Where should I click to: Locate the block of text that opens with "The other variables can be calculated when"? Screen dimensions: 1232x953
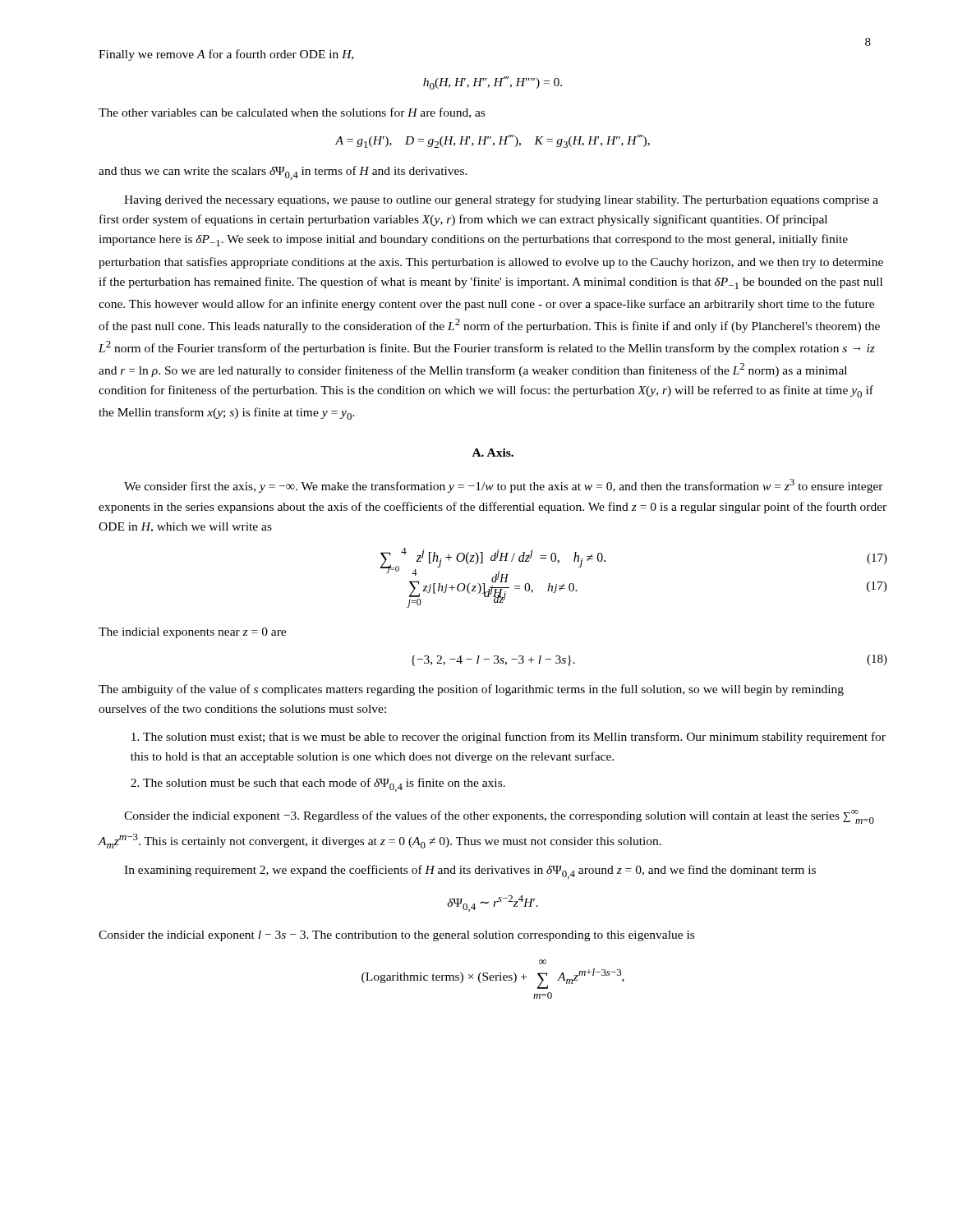(x=493, y=113)
